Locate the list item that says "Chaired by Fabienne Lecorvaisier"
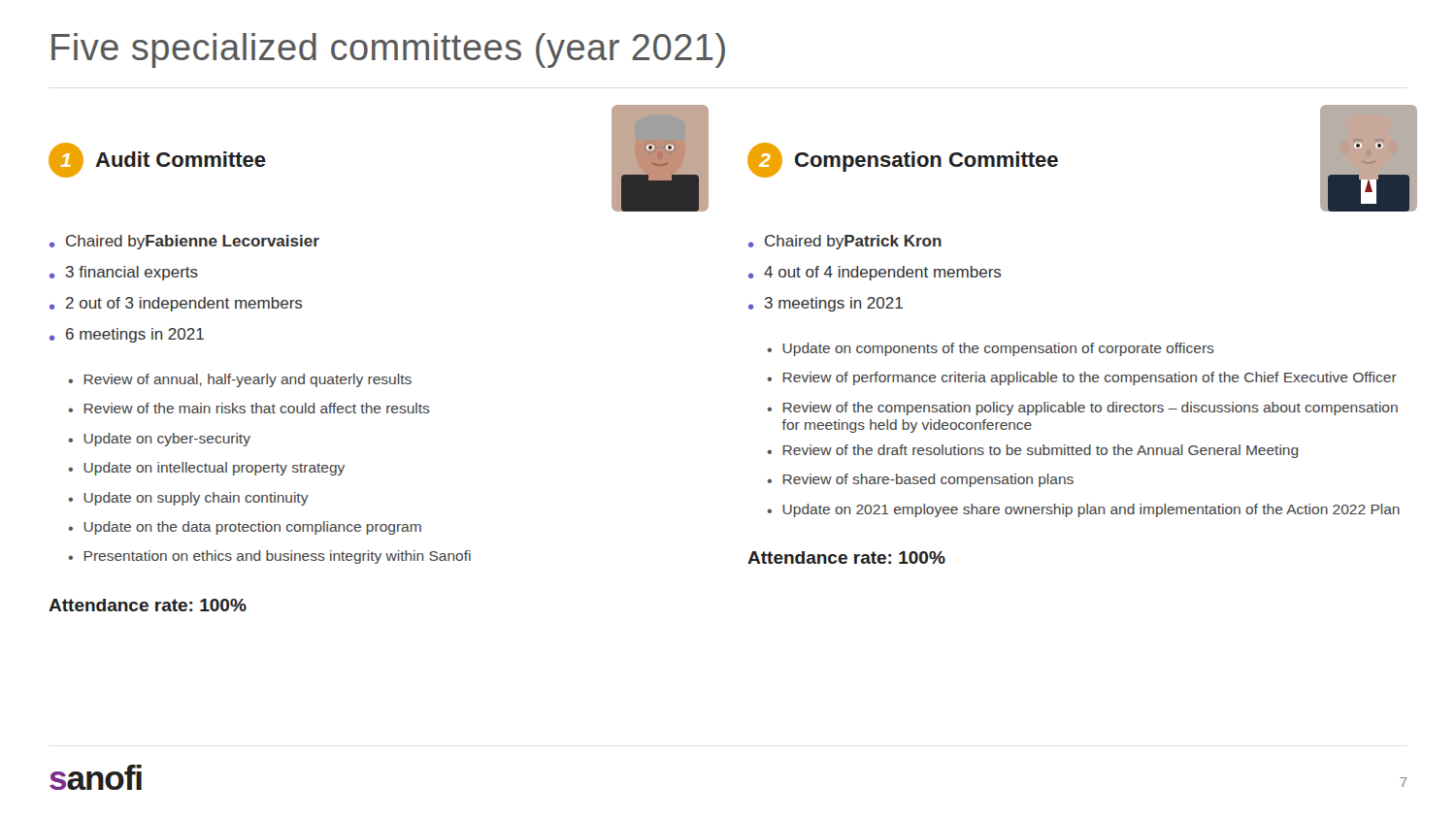Screen dimensions: 819x1456 pyautogui.click(x=184, y=242)
